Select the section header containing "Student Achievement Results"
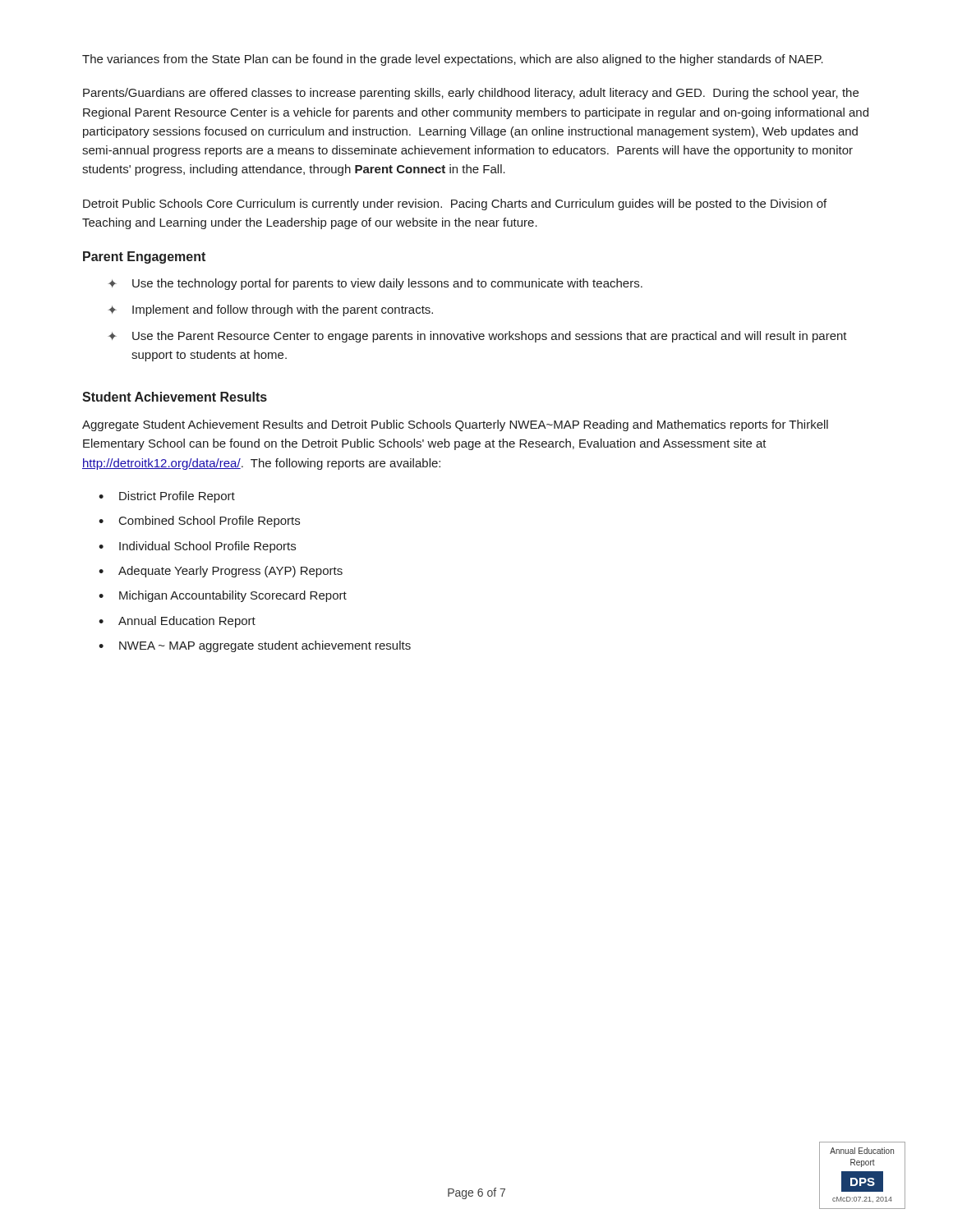The height and width of the screenshot is (1232, 953). pyautogui.click(x=175, y=397)
